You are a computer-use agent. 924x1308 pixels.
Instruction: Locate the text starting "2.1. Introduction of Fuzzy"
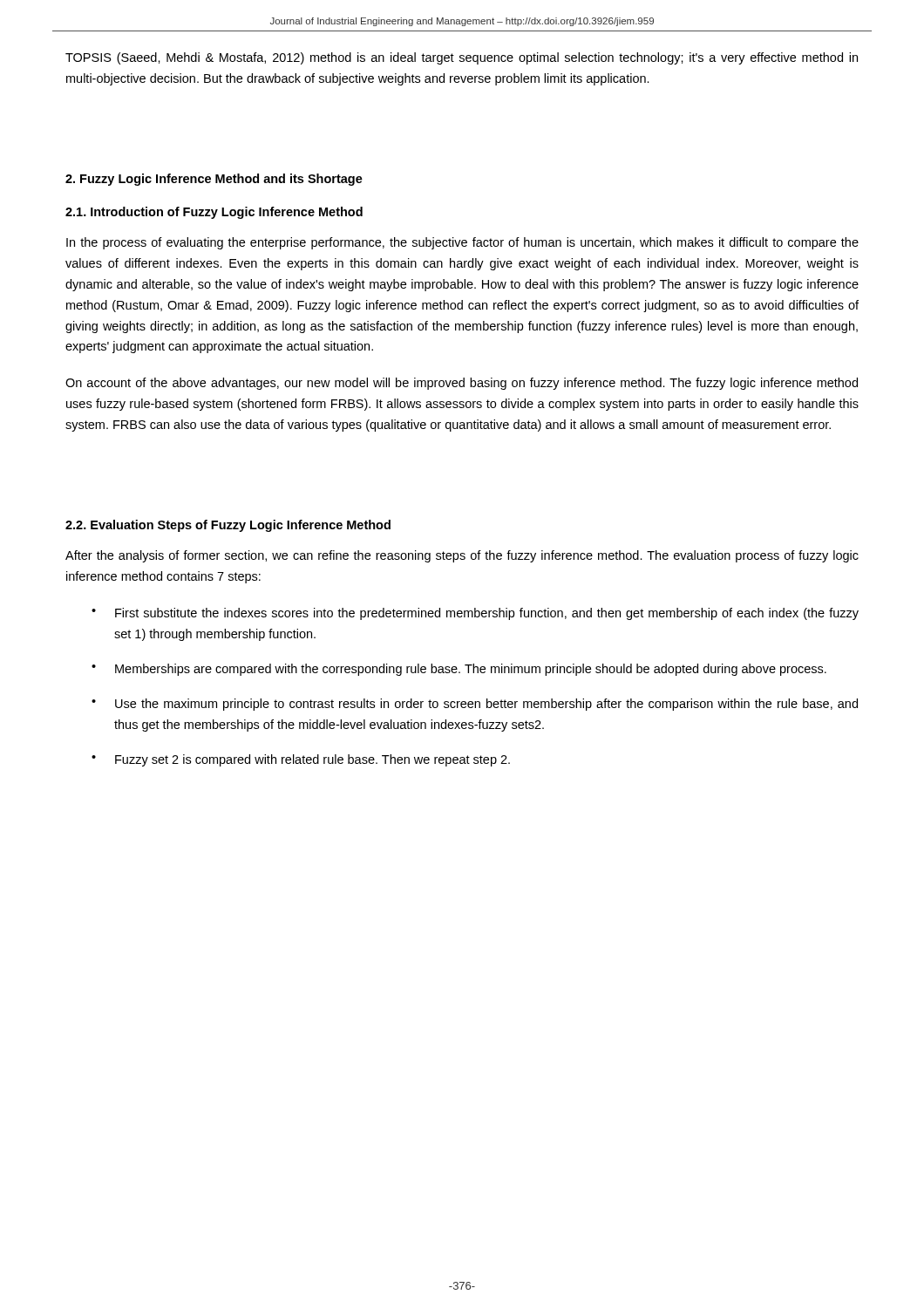coord(214,212)
